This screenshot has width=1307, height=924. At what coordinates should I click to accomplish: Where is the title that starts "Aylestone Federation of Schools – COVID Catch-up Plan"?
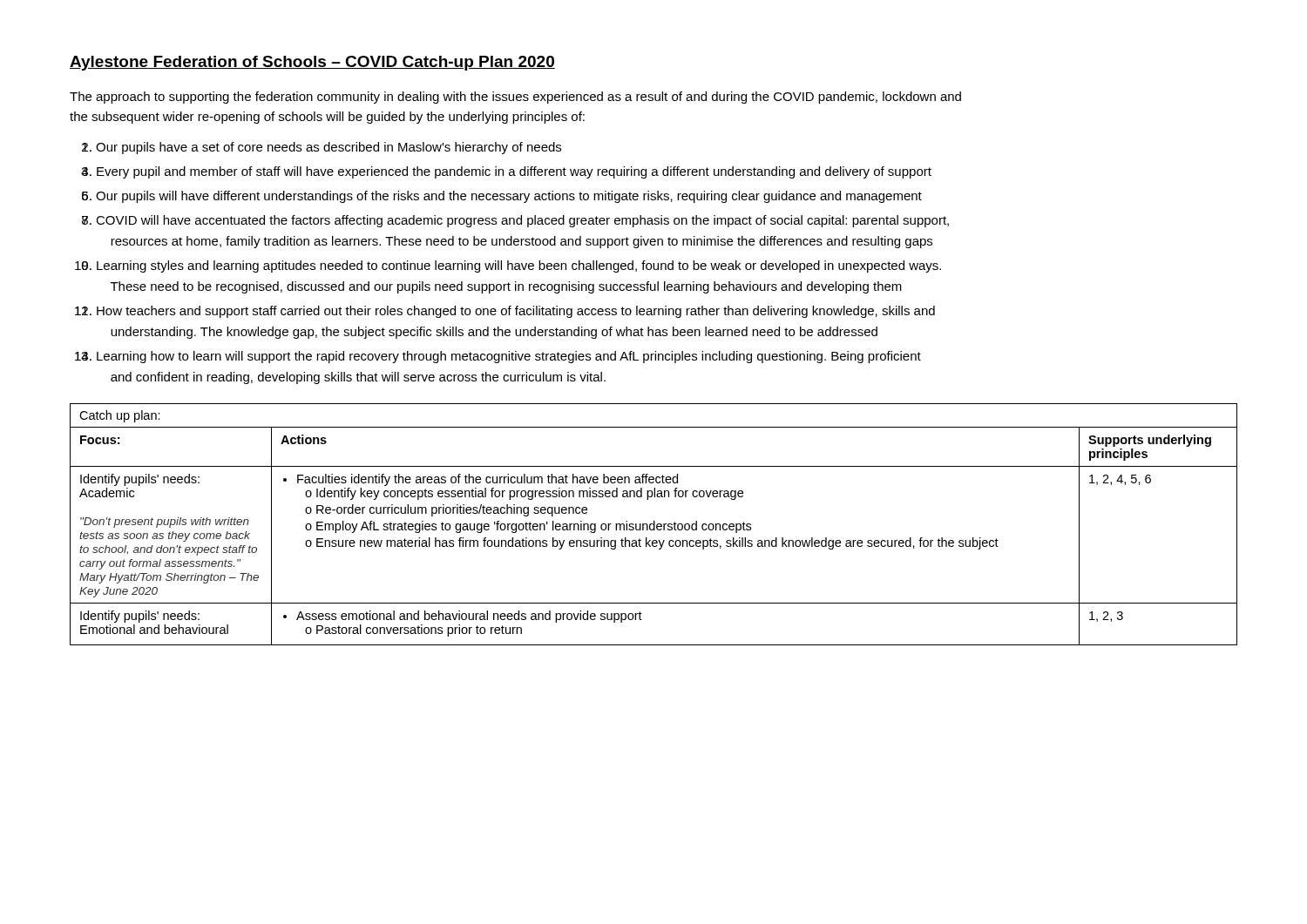[312, 62]
